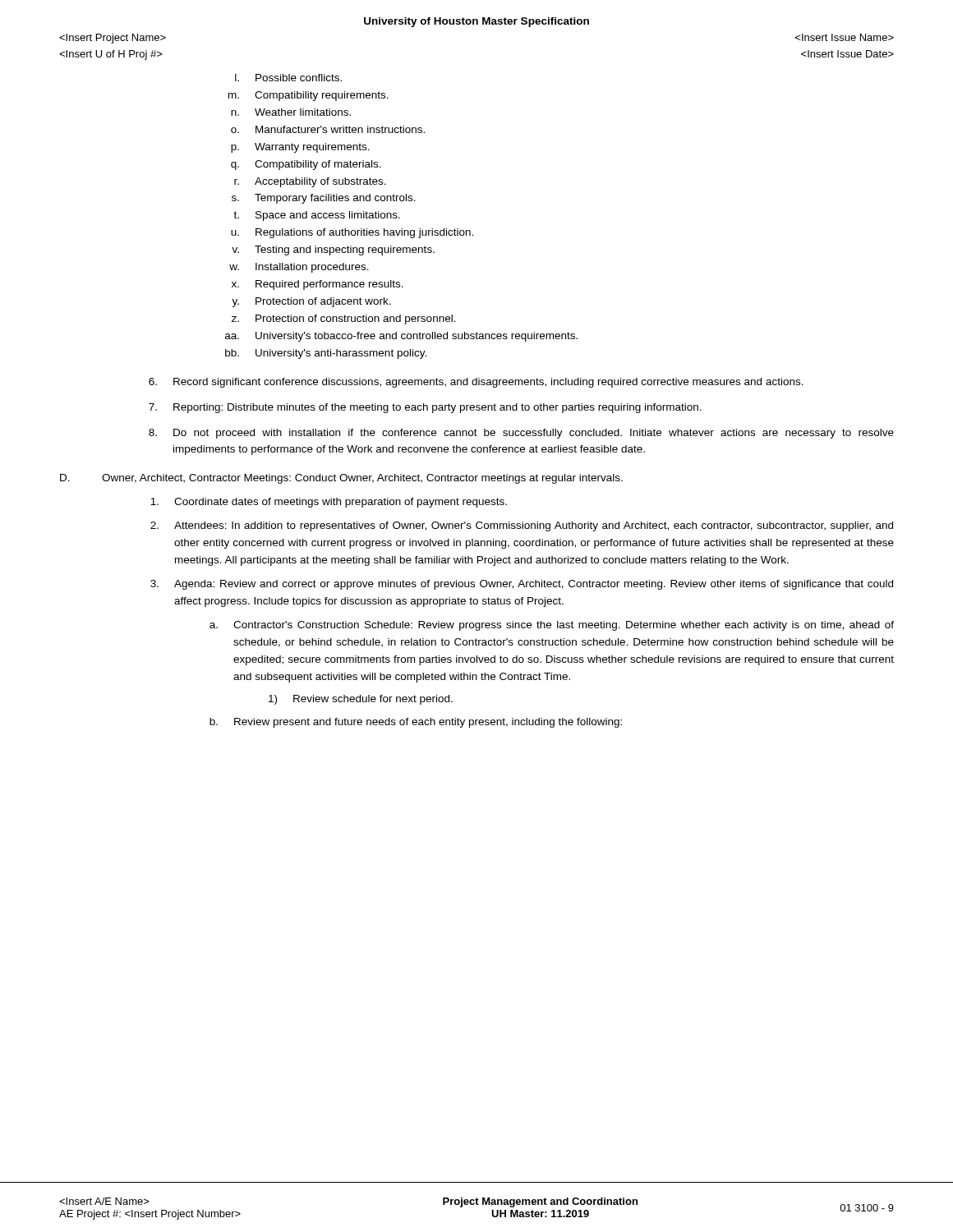Select the list item containing "7. Reporting: Distribute minutes"
Image resolution: width=953 pixels, height=1232 pixels.
(501, 407)
